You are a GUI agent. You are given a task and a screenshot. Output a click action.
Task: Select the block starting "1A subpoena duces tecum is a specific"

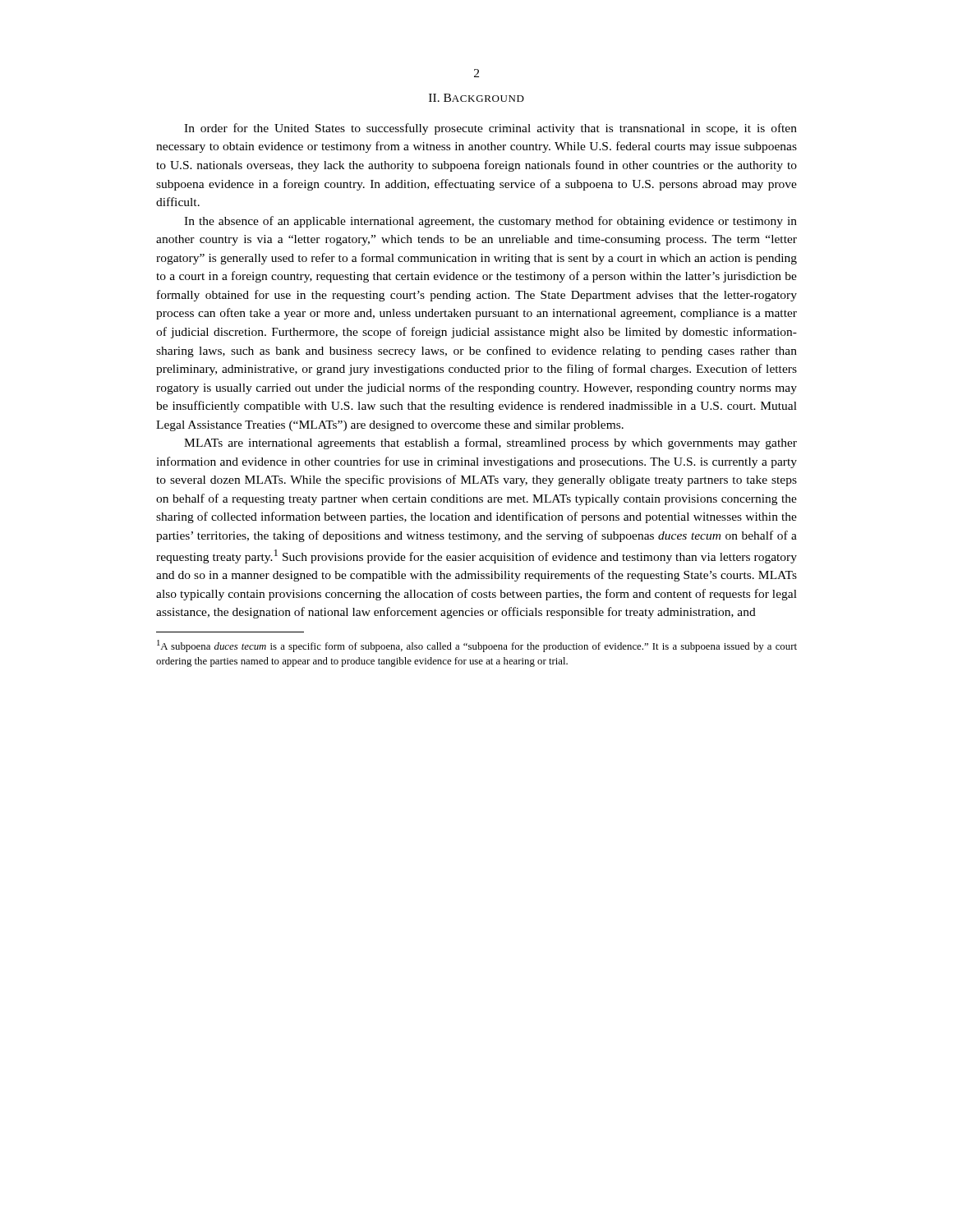(476, 652)
